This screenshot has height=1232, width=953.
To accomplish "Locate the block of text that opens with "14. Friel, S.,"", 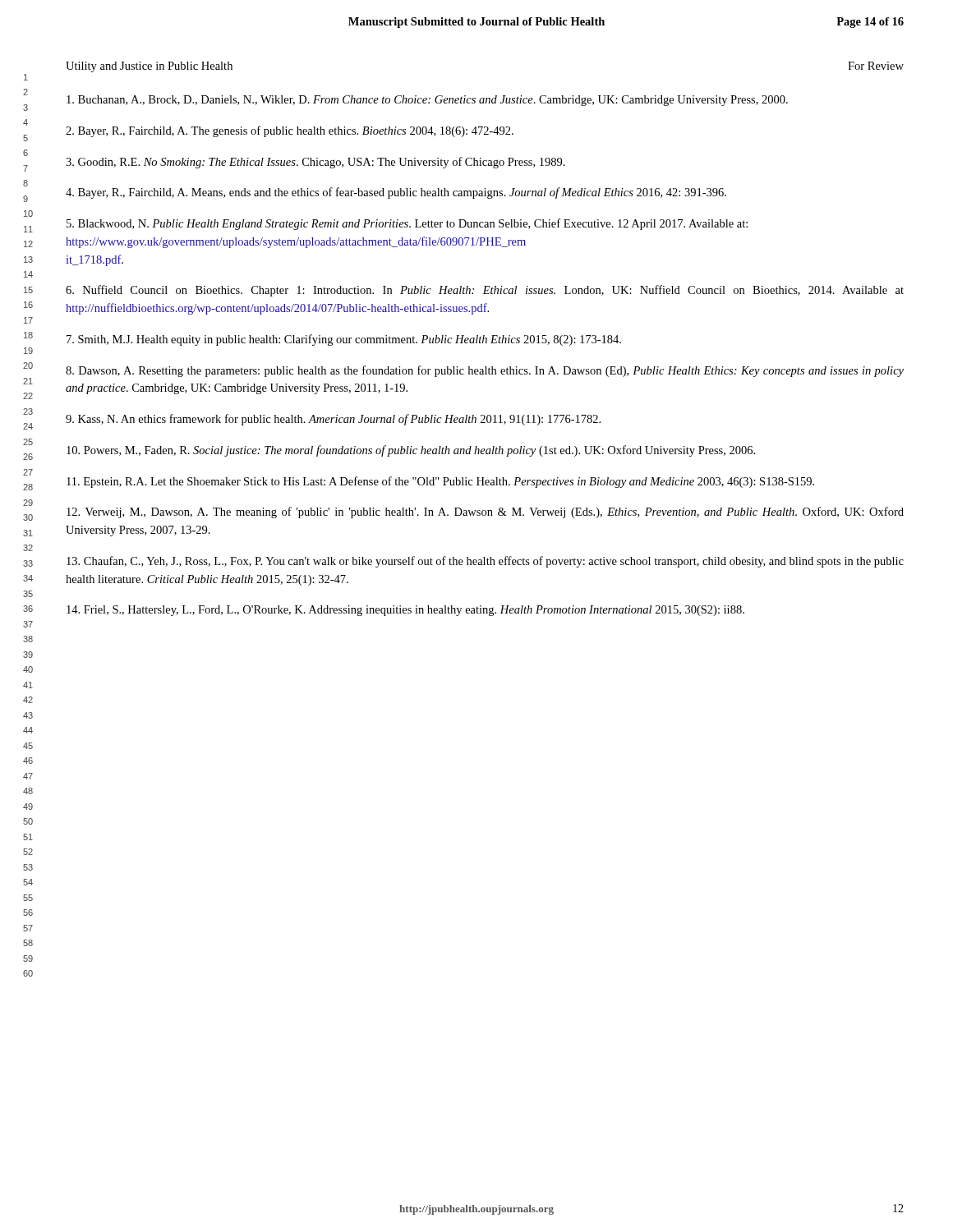I will pos(405,610).
